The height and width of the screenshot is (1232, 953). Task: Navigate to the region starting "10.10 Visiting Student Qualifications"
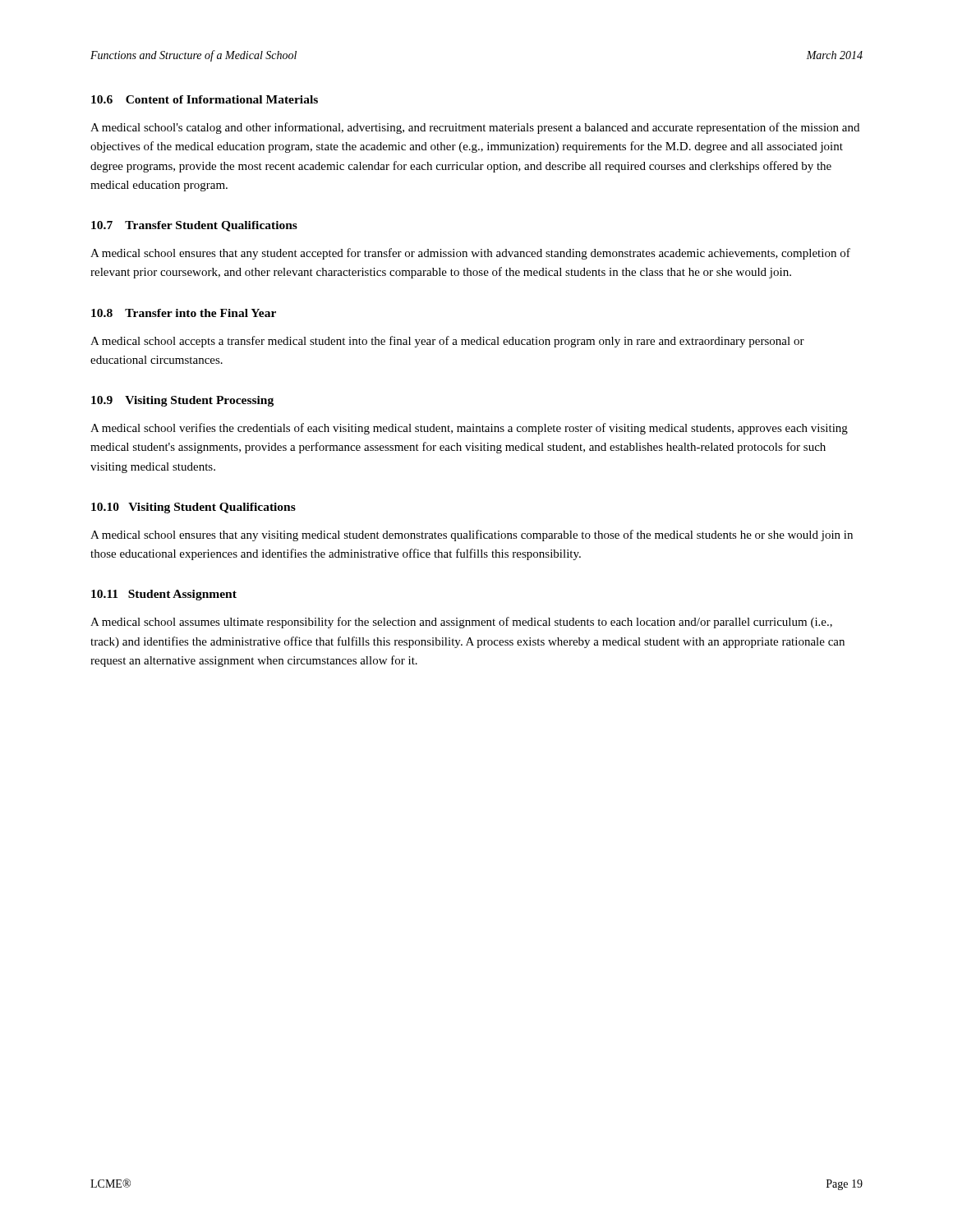click(193, 506)
